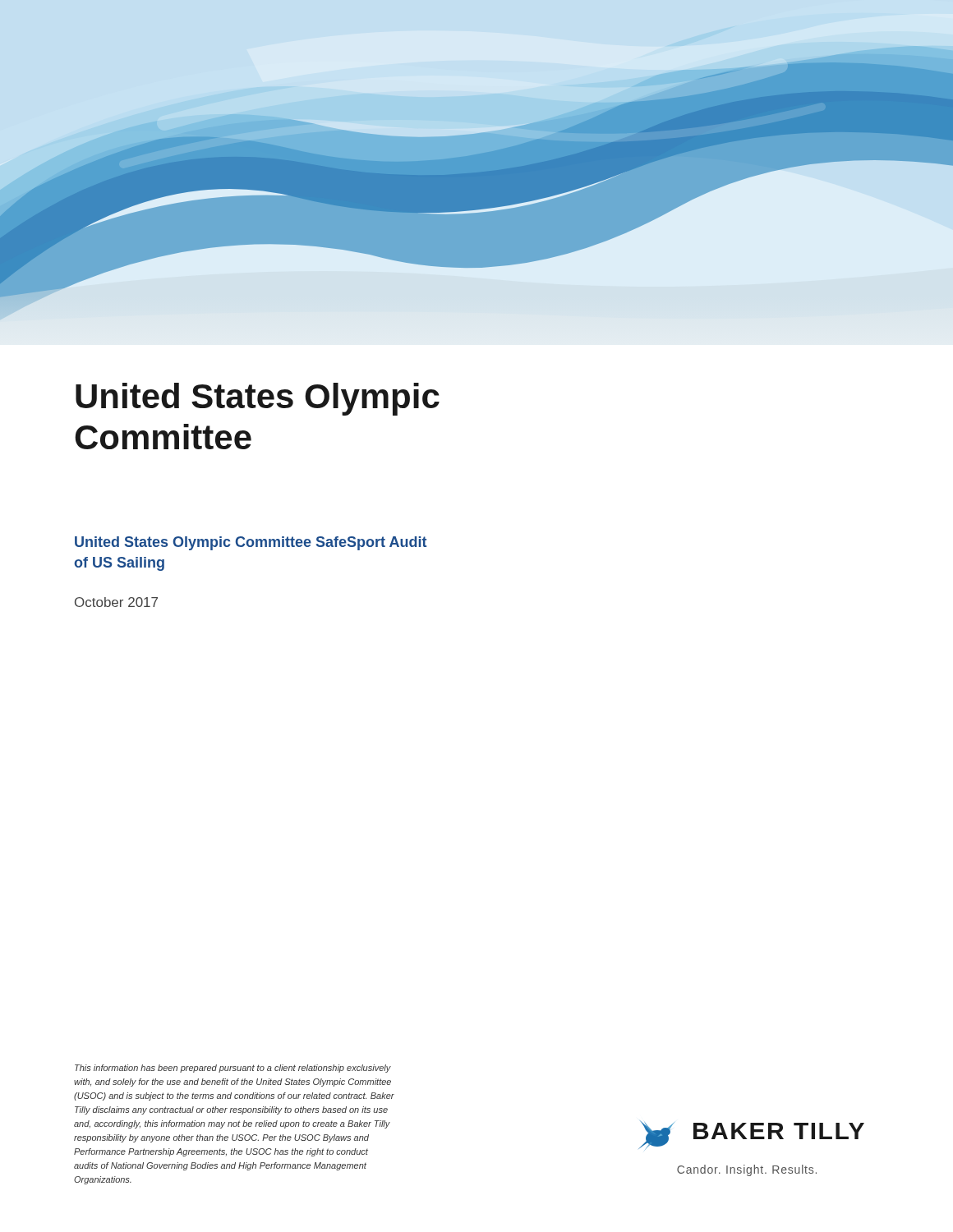953x1232 pixels.
Task: Find the passage starting "October 2017"
Action: [x=116, y=602]
